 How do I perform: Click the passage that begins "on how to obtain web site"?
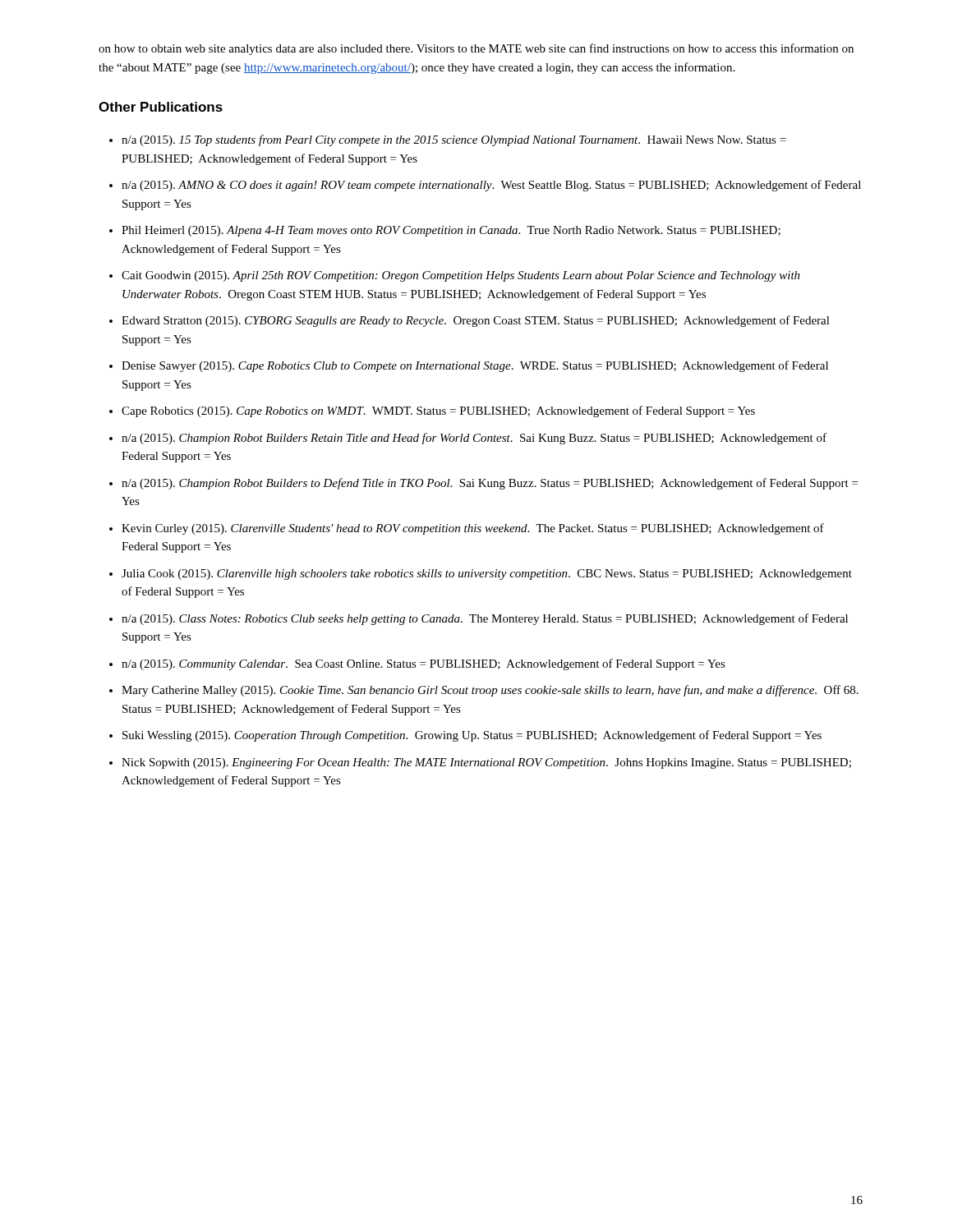click(476, 58)
